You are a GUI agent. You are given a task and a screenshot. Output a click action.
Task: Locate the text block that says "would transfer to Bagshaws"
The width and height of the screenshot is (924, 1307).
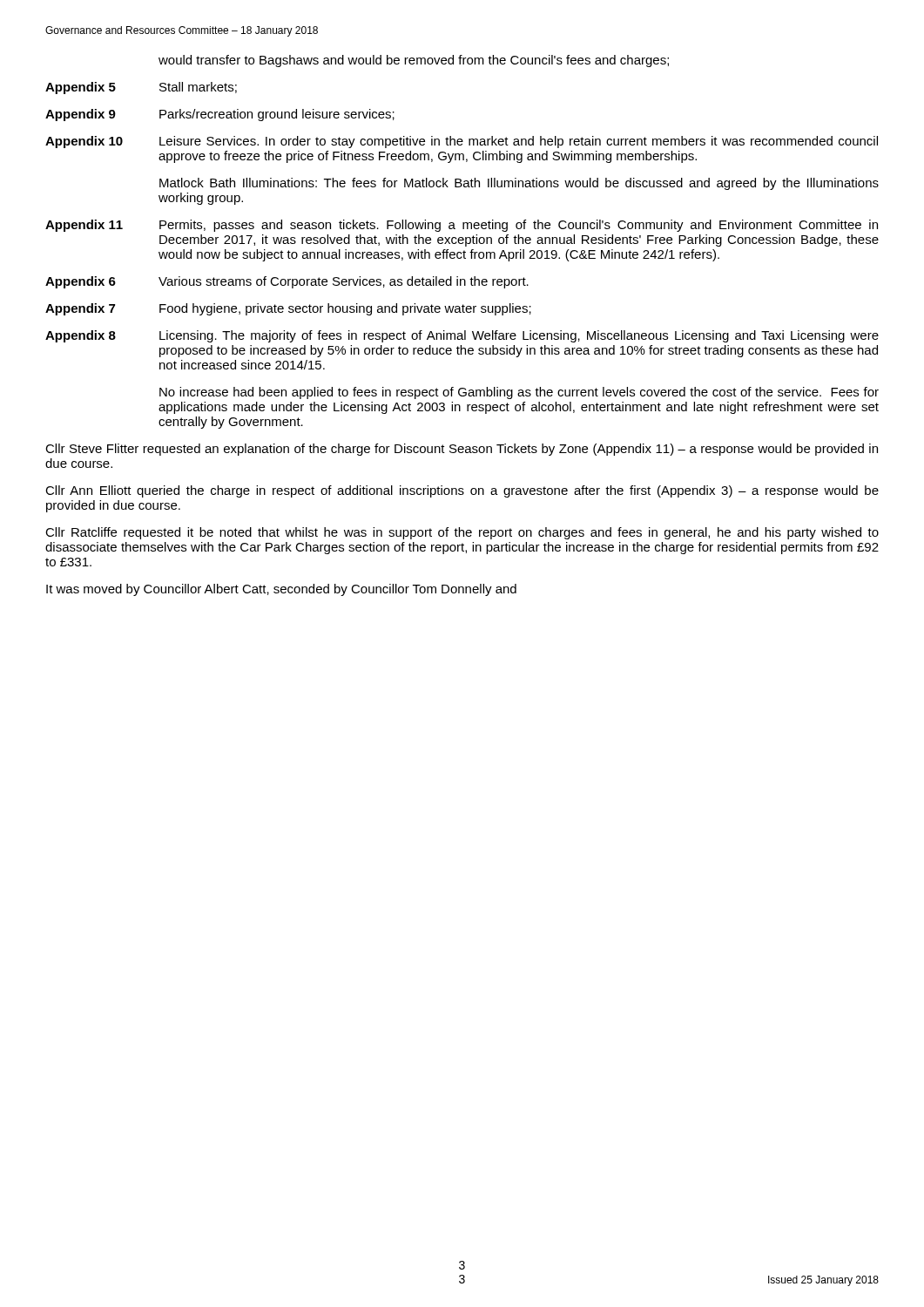[414, 60]
